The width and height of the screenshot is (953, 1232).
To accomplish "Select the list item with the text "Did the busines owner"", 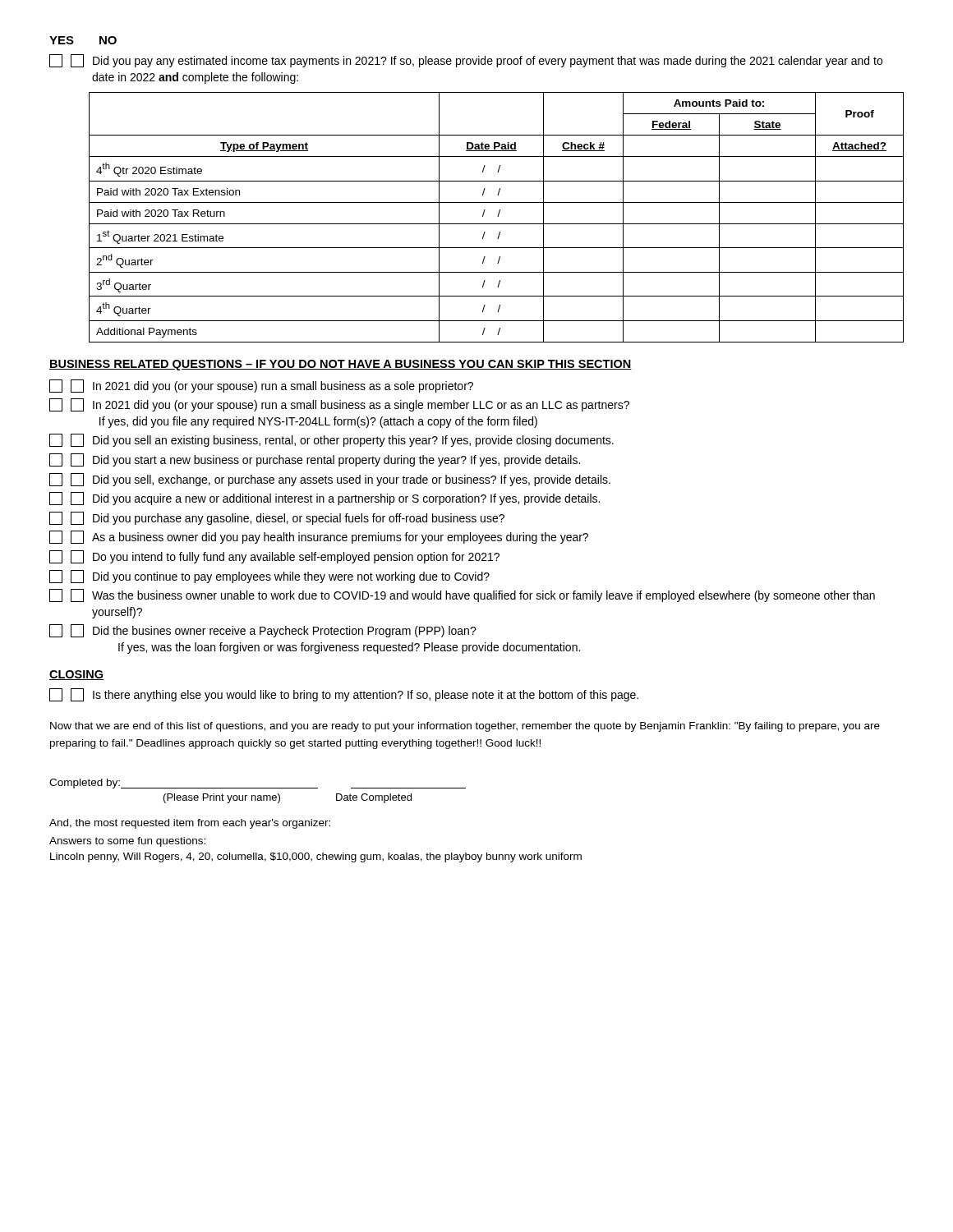I will pyautogui.click(x=476, y=640).
